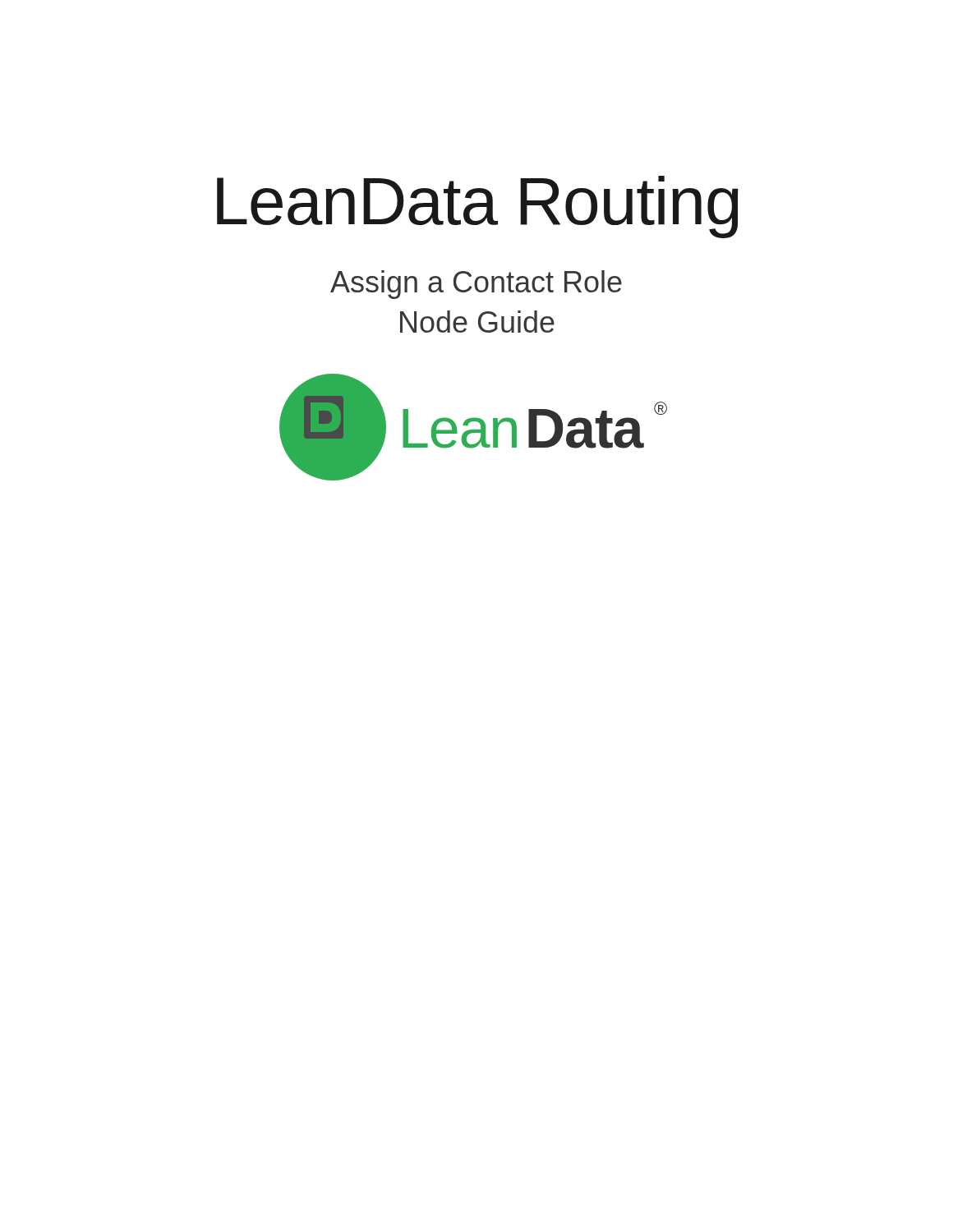Click on the region starting "Assign a Contact RoleNode Guide"
This screenshot has width=953, height=1232.
pyautogui.click(x=476, y=303)
